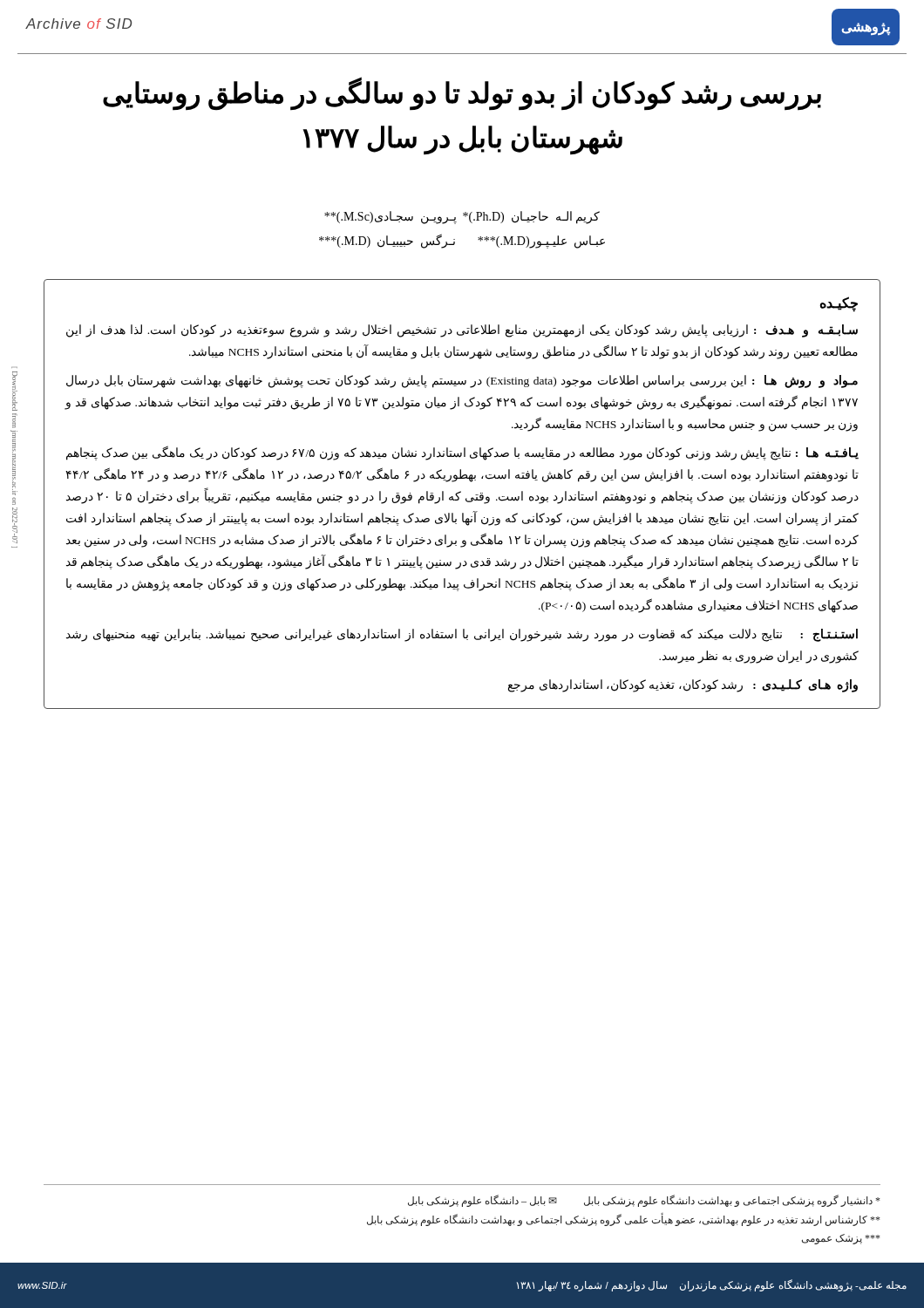
Task: Navigate to the block starting "دانشیار گروه پزشکی اجتماعی و بهداشت"
Action: click(x=462, y=1217)
